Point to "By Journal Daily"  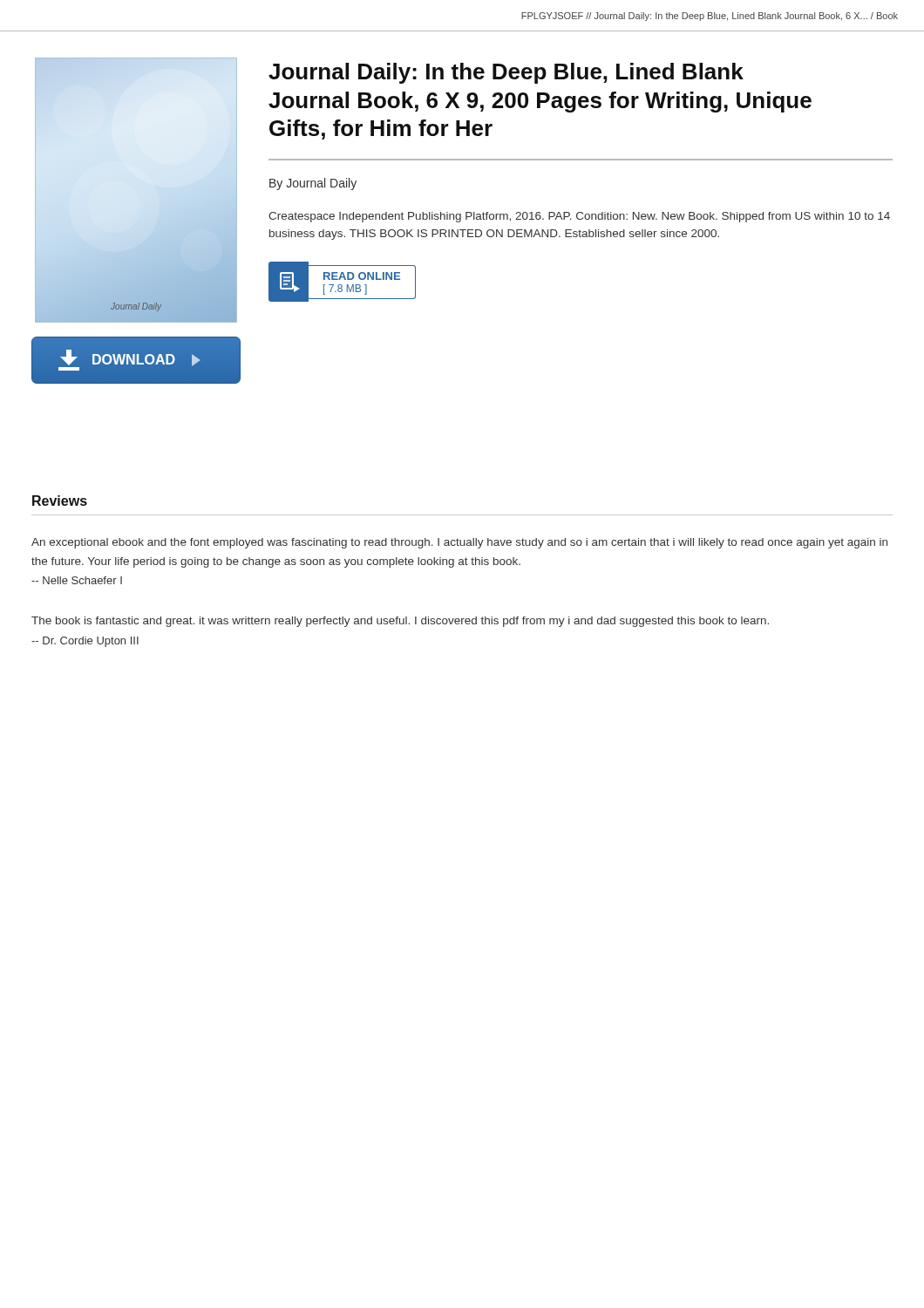pos(313,183)
